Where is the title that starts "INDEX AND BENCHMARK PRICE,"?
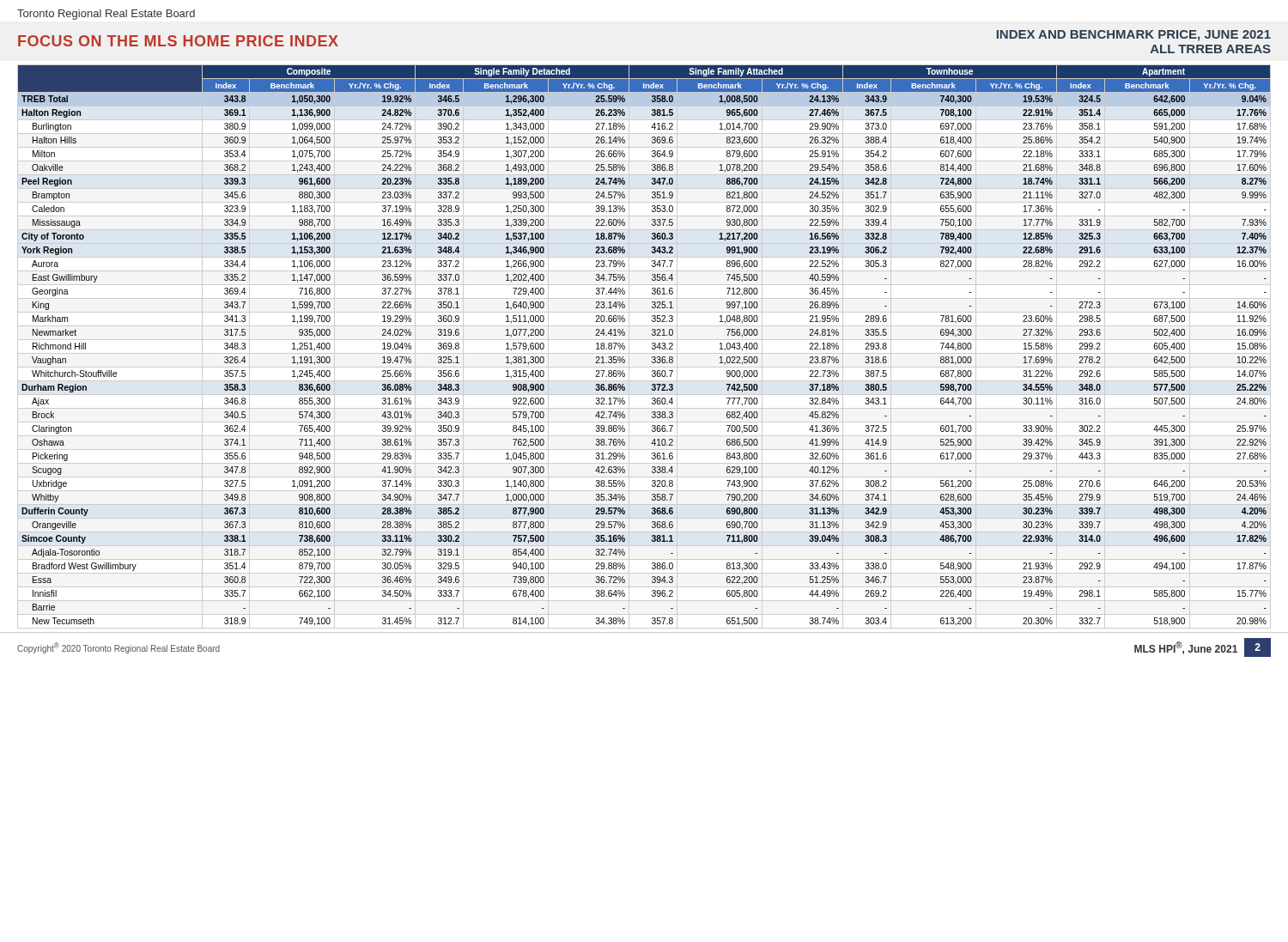 tap(1133, 41)
